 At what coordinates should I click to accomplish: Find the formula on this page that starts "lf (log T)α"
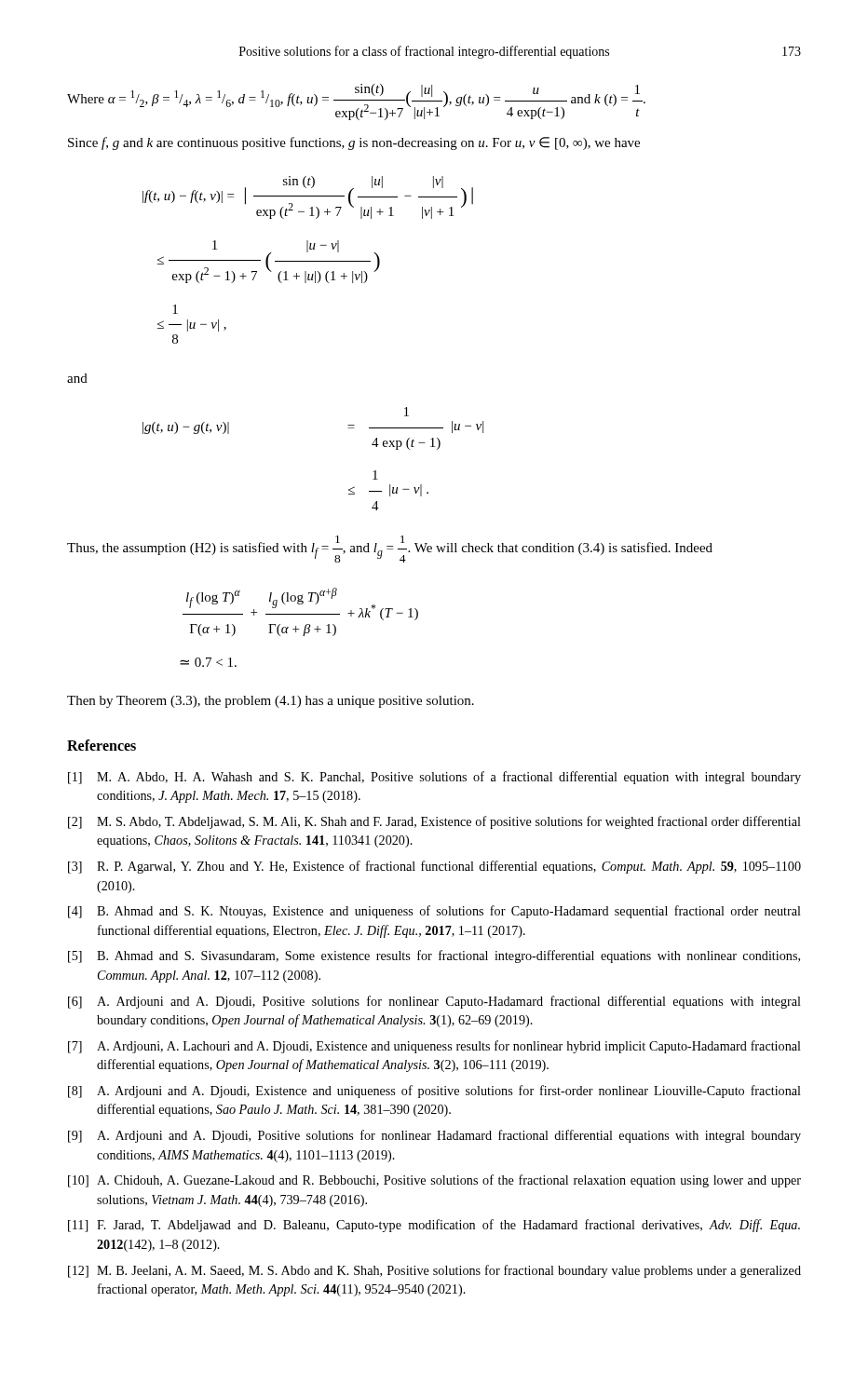[x=300, y=604]
